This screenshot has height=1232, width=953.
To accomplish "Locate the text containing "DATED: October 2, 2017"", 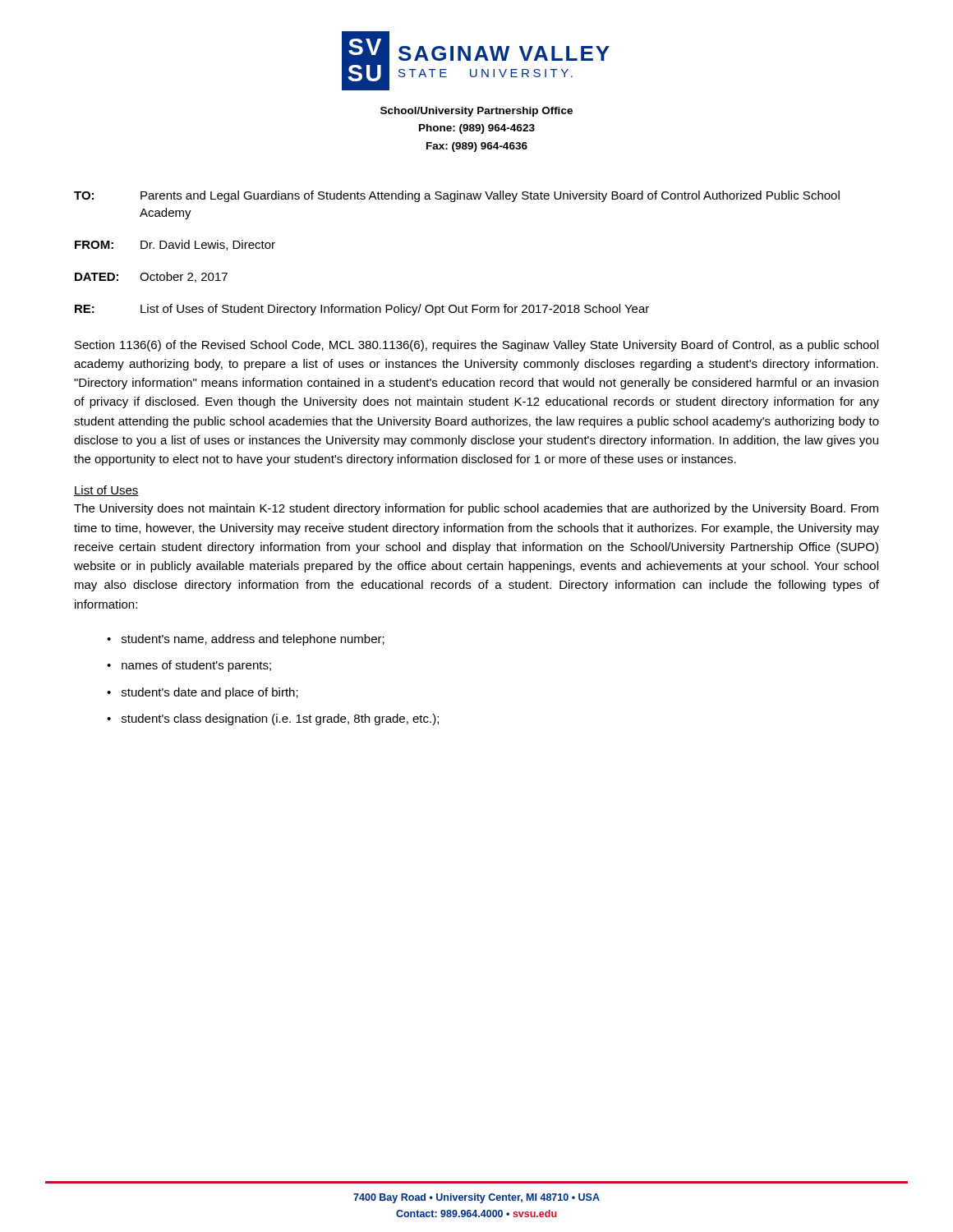I will 151,277.
